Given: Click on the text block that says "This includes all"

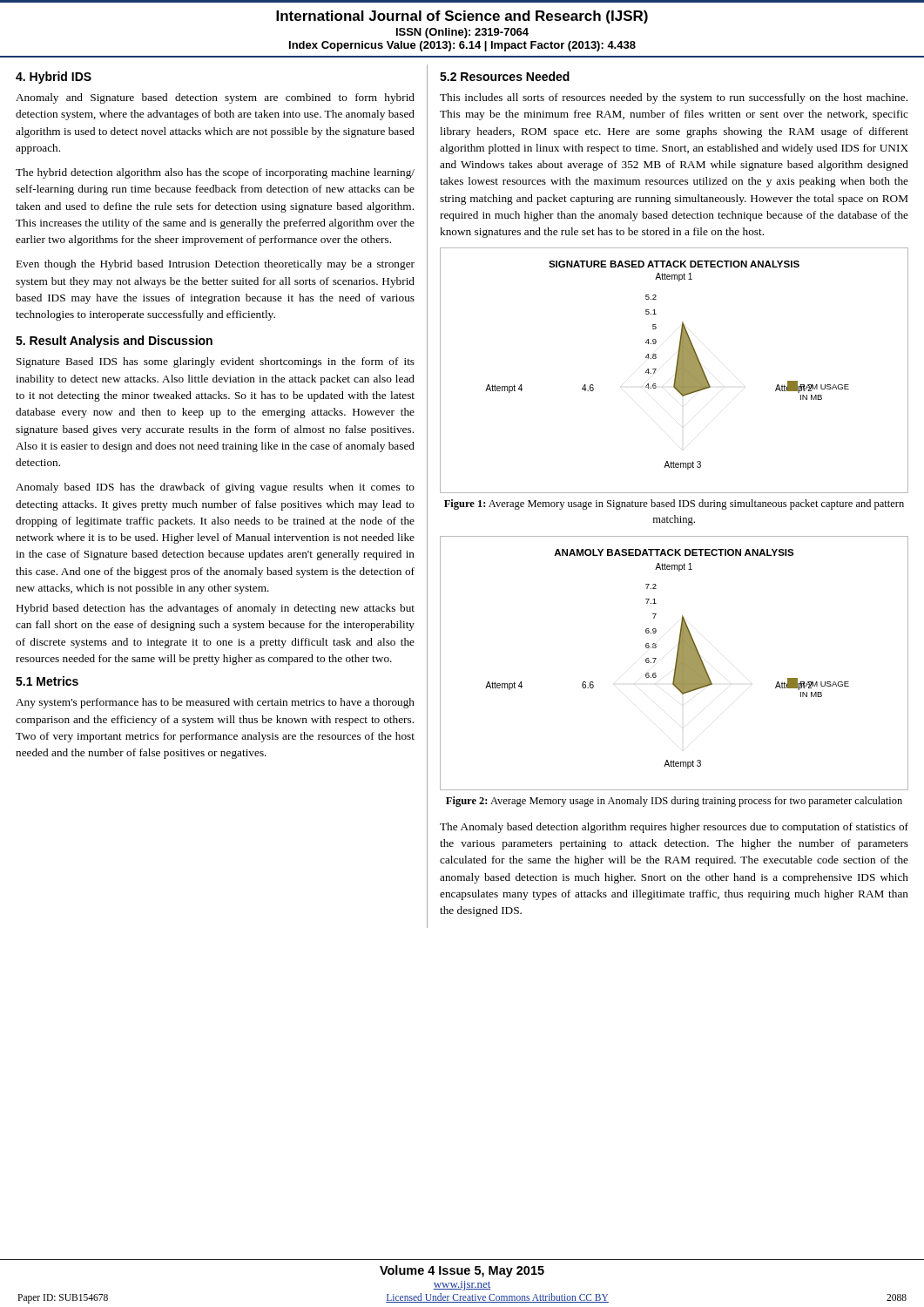Looking at the screenshot, I should pyautogui.click(x=674, y=164).
